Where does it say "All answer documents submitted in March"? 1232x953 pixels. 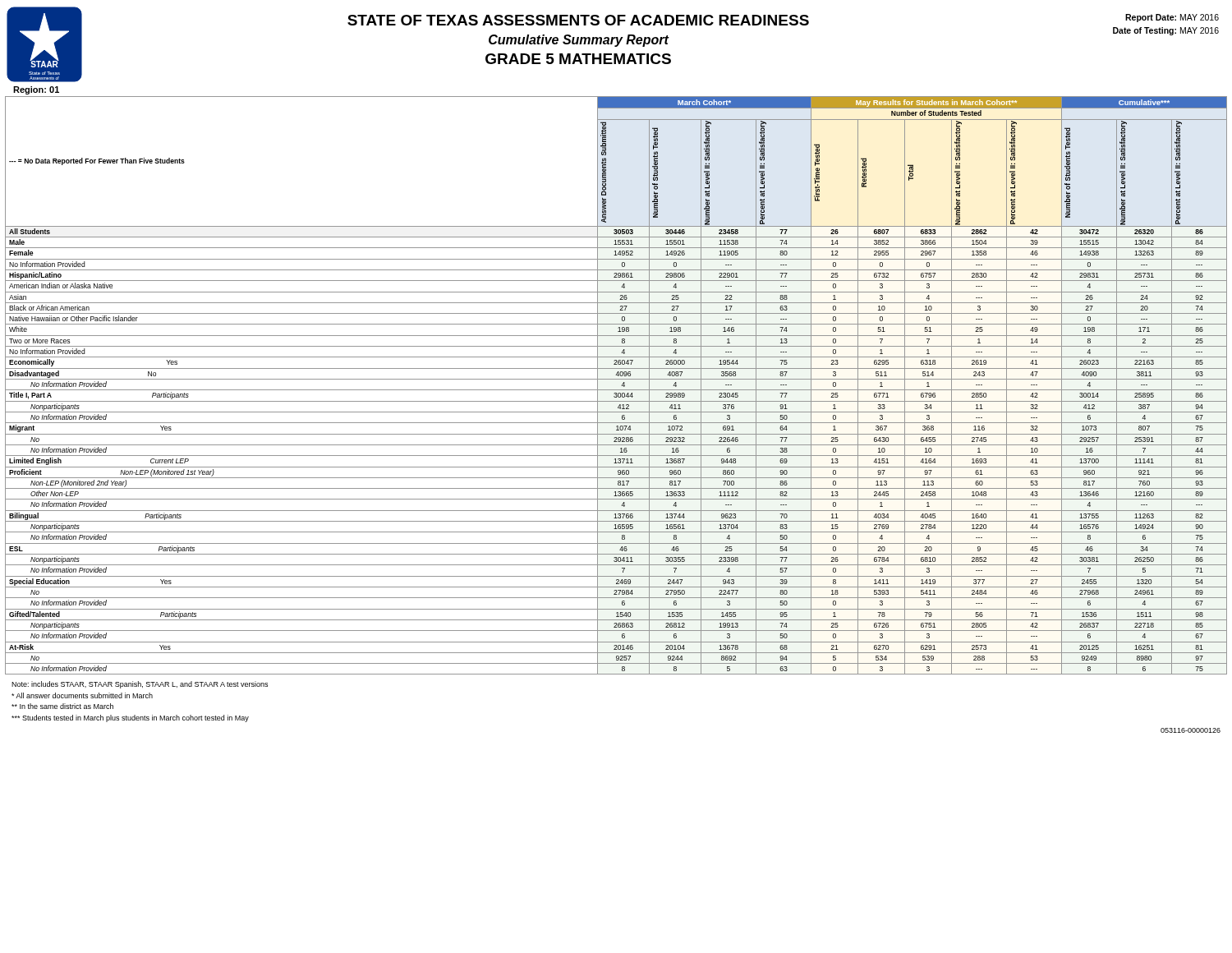[82, 696]
